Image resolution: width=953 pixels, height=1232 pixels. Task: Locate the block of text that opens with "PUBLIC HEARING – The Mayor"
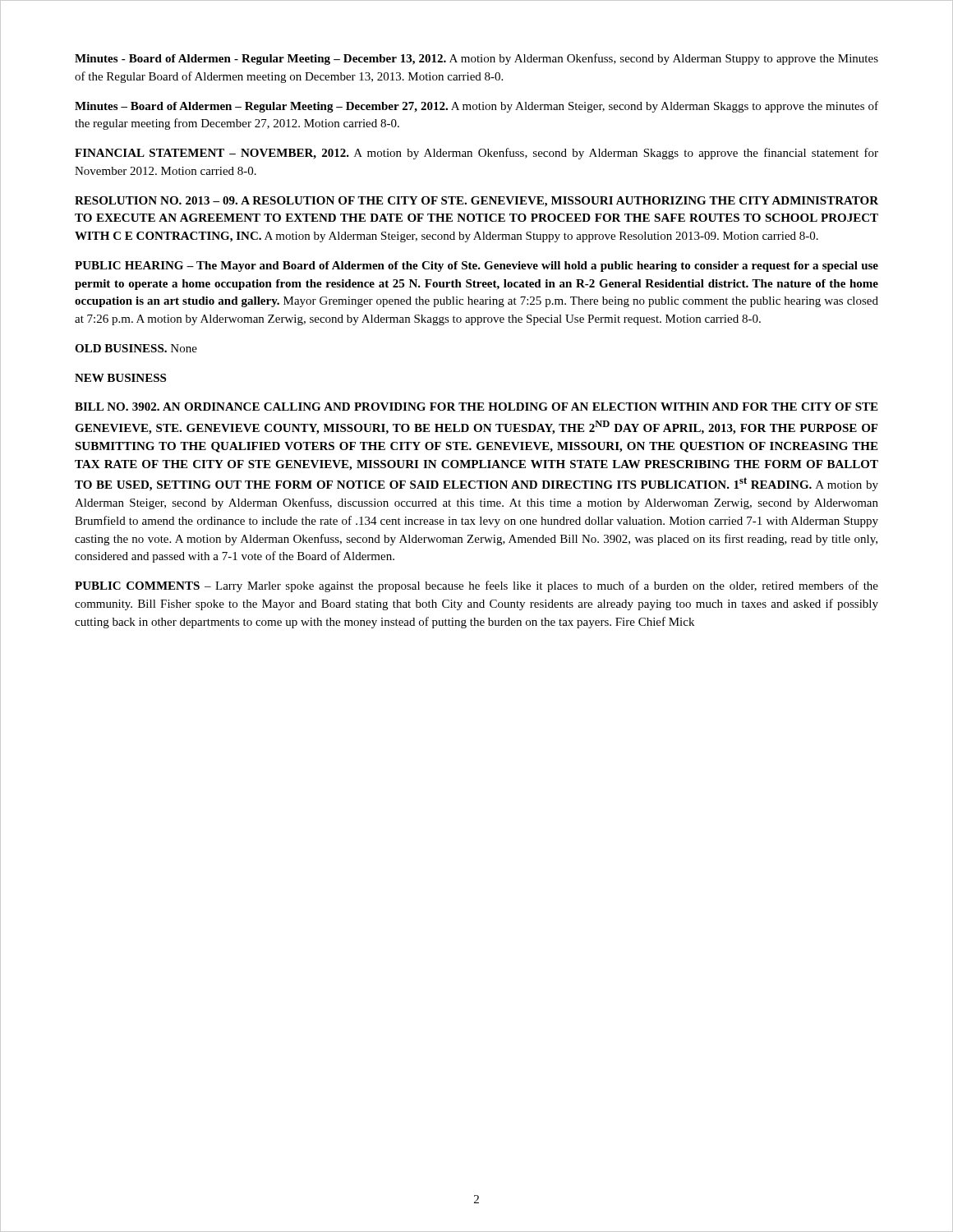pos(476,292)
